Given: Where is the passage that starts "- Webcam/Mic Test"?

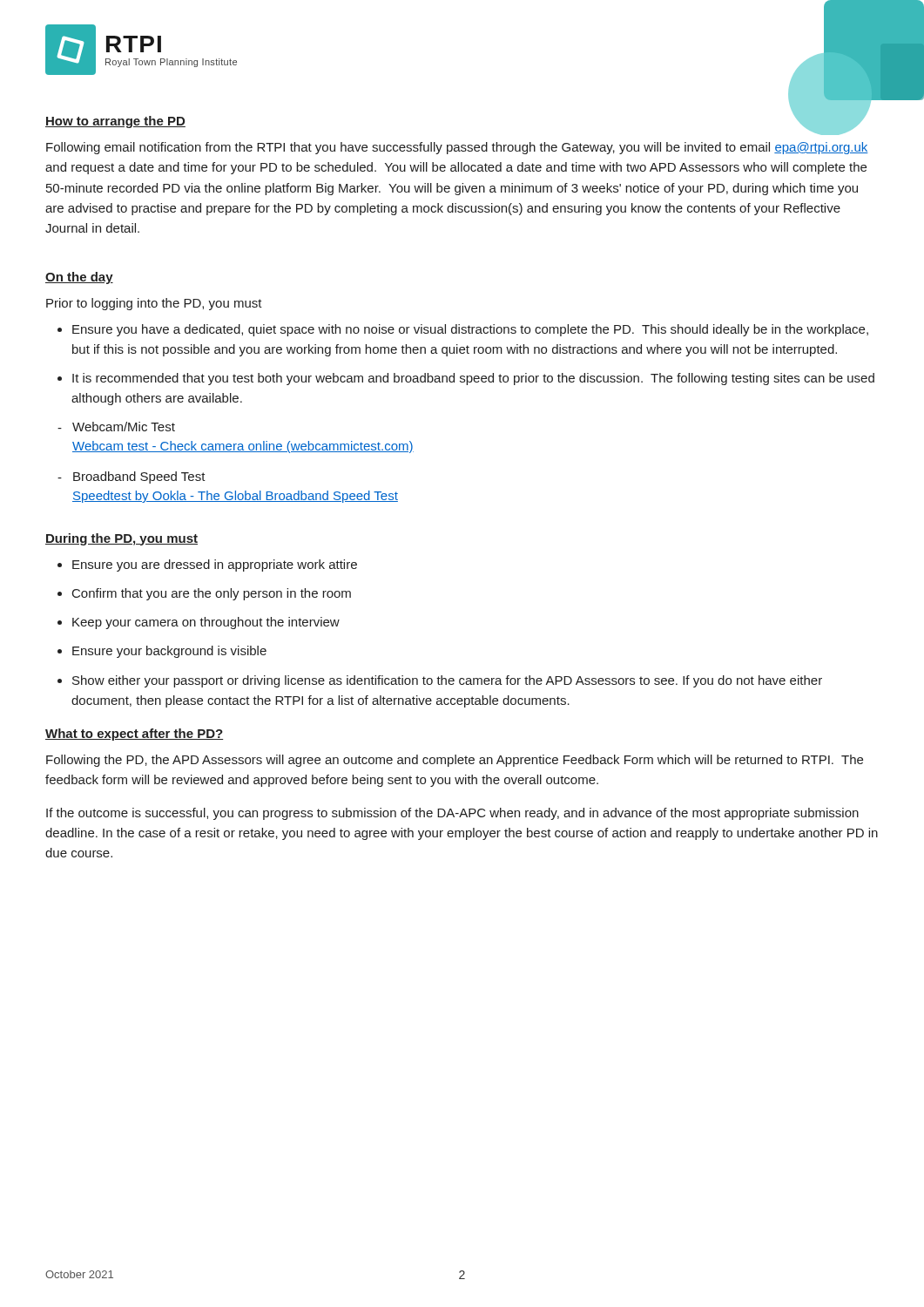Looking at the screenshot, I should coord(235,437).
